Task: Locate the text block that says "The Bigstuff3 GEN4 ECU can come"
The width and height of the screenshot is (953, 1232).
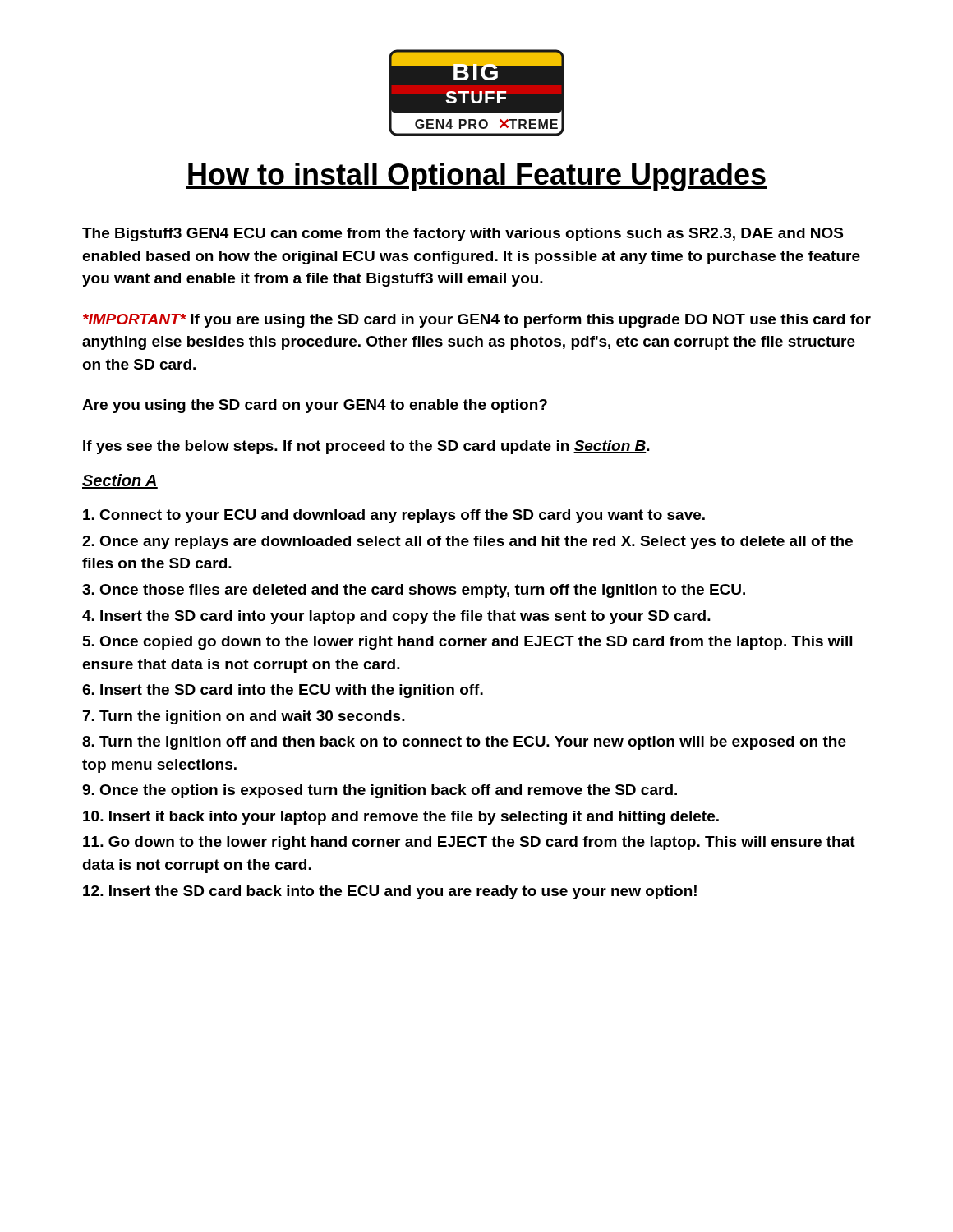Action: pyautogui.click(x=471, y=255)
